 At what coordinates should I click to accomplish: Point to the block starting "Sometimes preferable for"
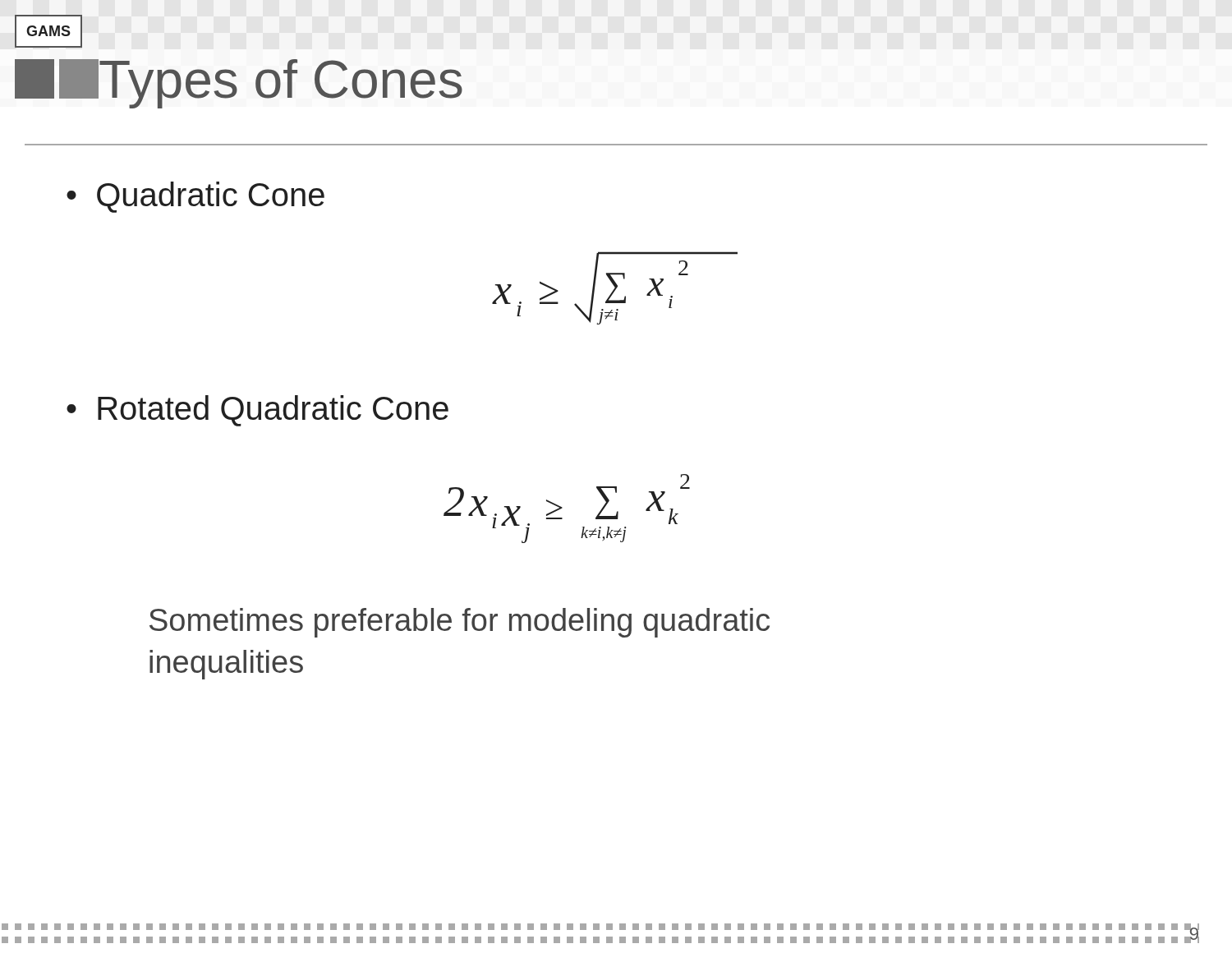click(x=459, y=641)
